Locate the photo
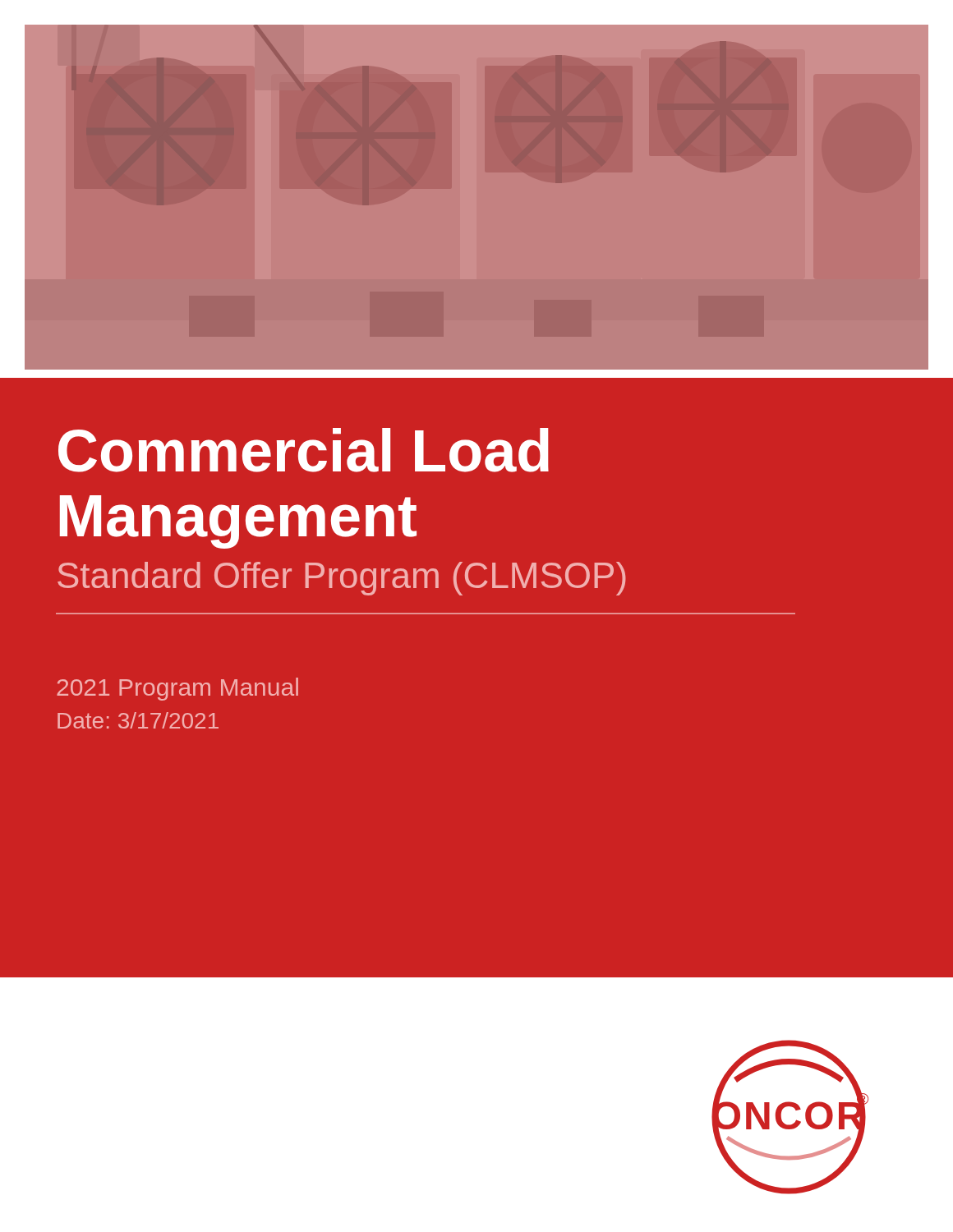Screen dimensions: 1232x953 point(476,197)
